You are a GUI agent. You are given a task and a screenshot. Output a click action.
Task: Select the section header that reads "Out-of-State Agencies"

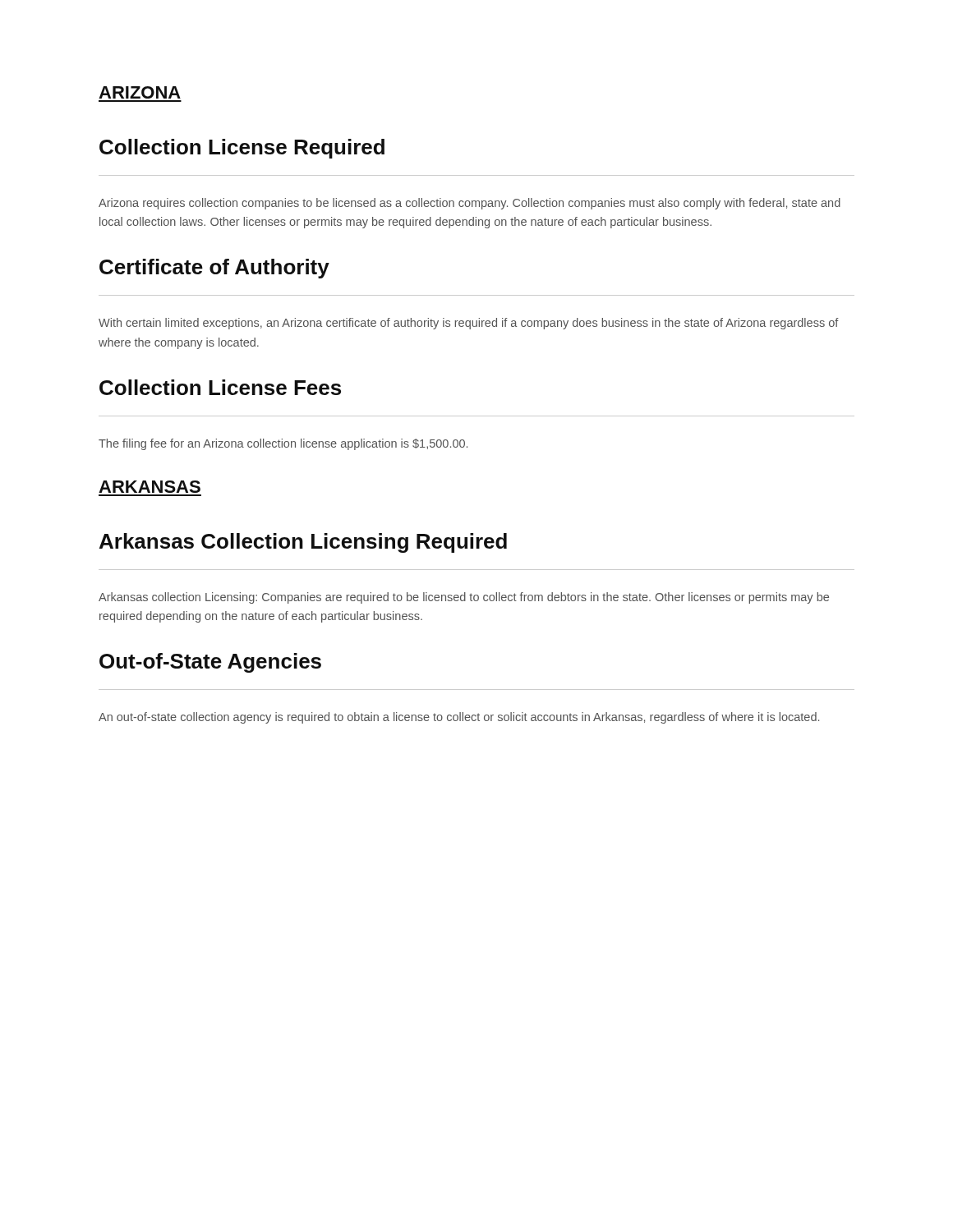tap(210, 663)
